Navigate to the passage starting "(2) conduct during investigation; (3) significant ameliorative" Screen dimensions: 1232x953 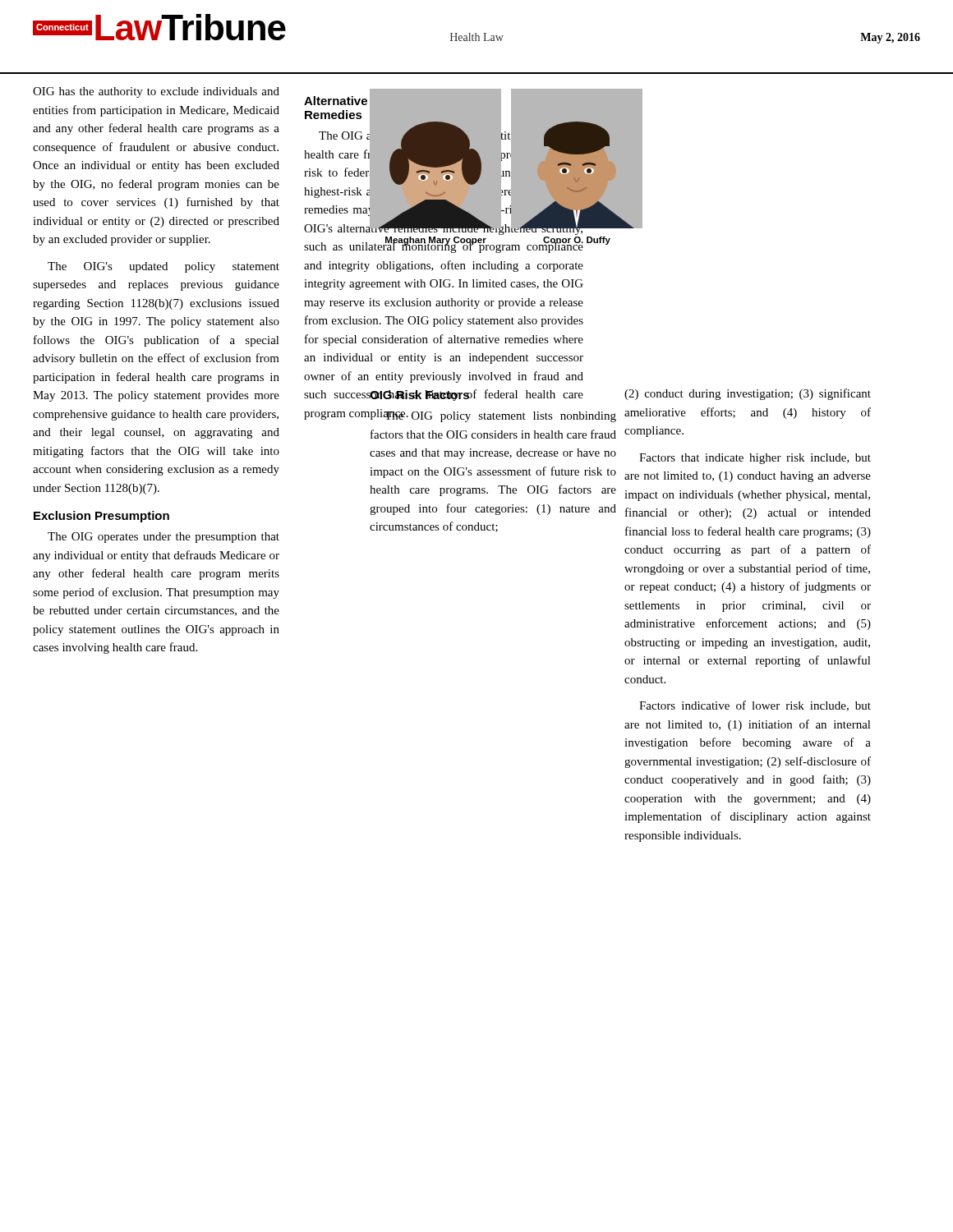pos(748,614)
